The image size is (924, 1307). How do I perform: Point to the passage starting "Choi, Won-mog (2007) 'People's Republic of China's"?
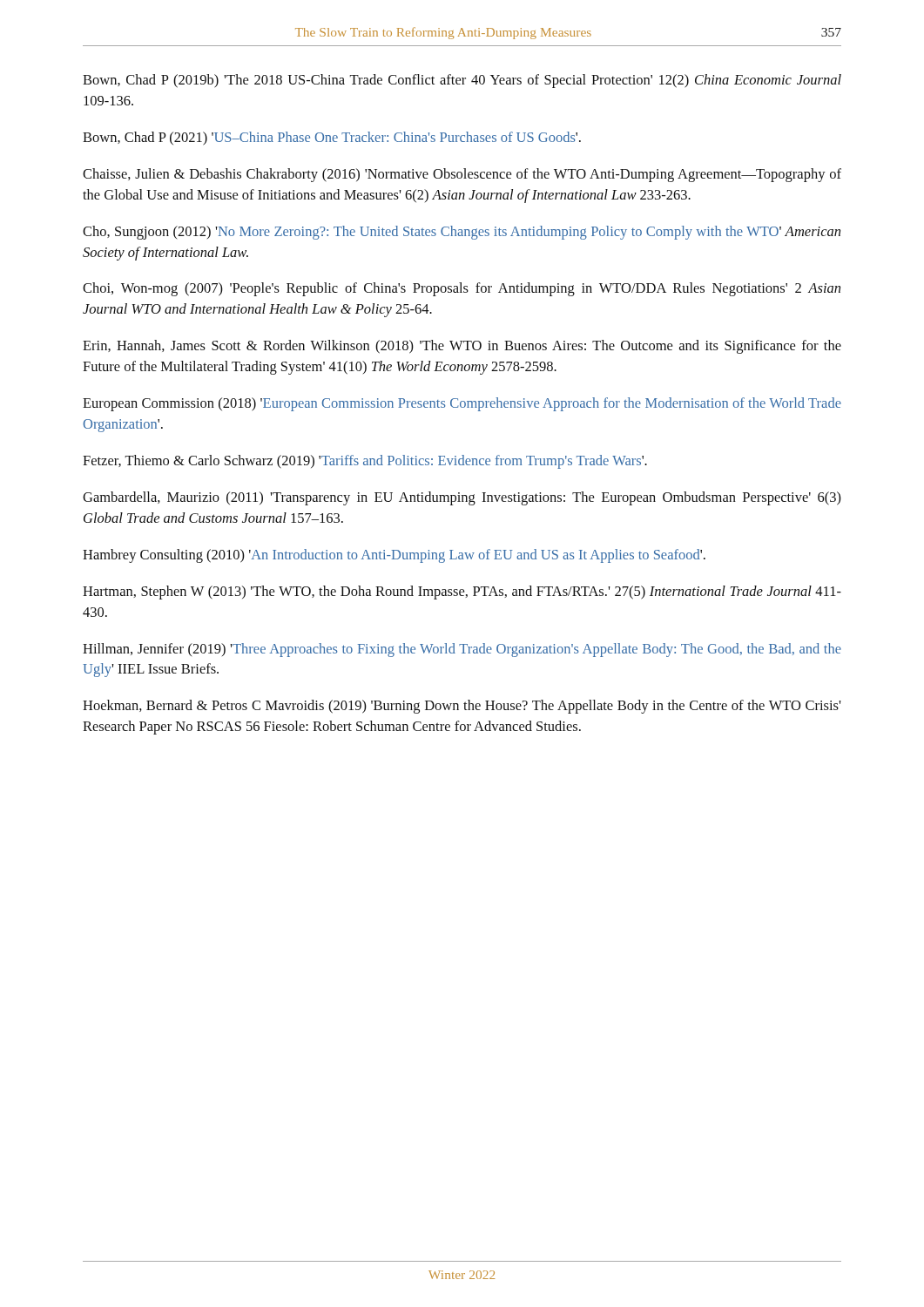pyautogui.click(x=462, y=299)
